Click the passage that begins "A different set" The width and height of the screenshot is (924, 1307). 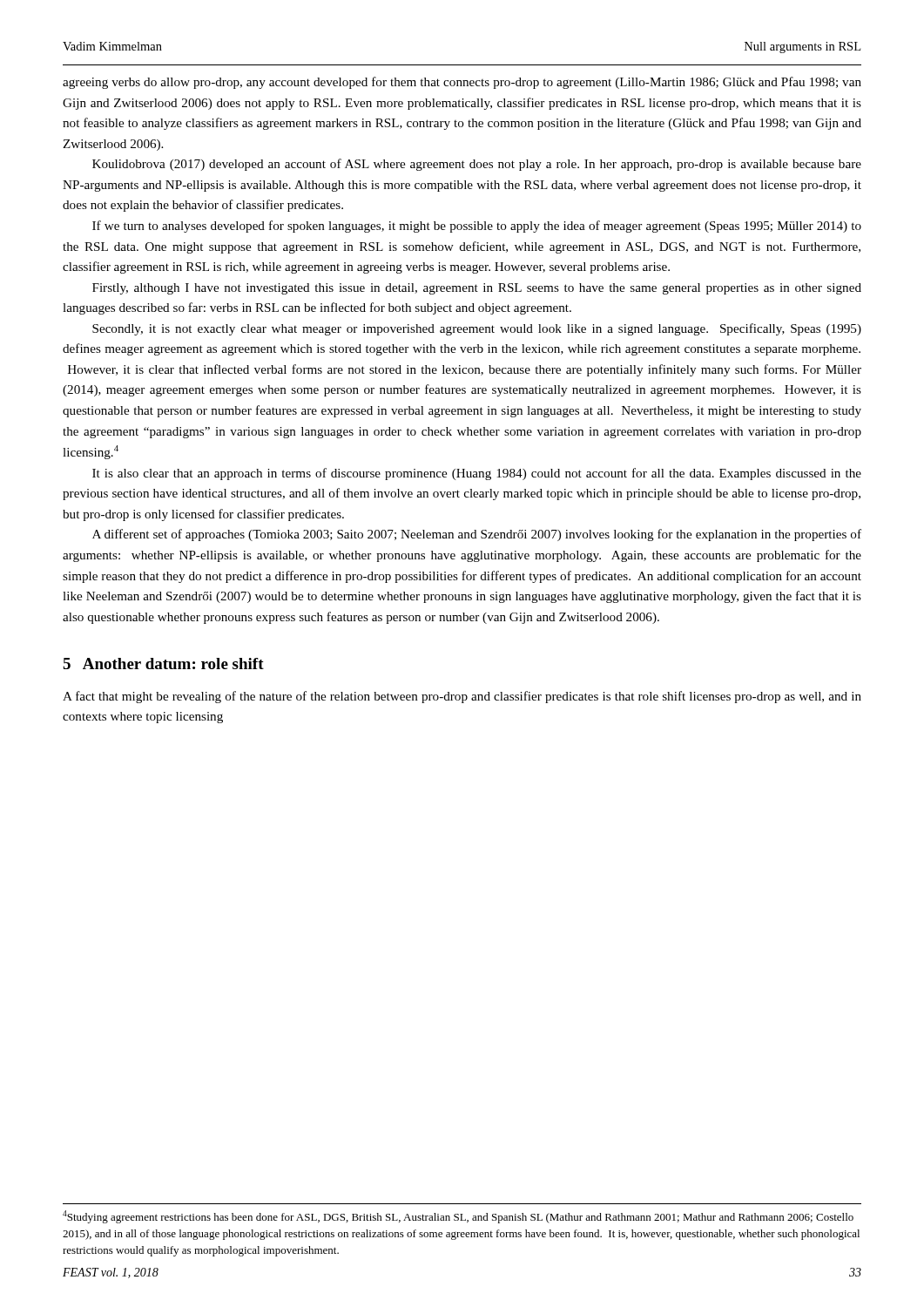(x=462, y=575)
